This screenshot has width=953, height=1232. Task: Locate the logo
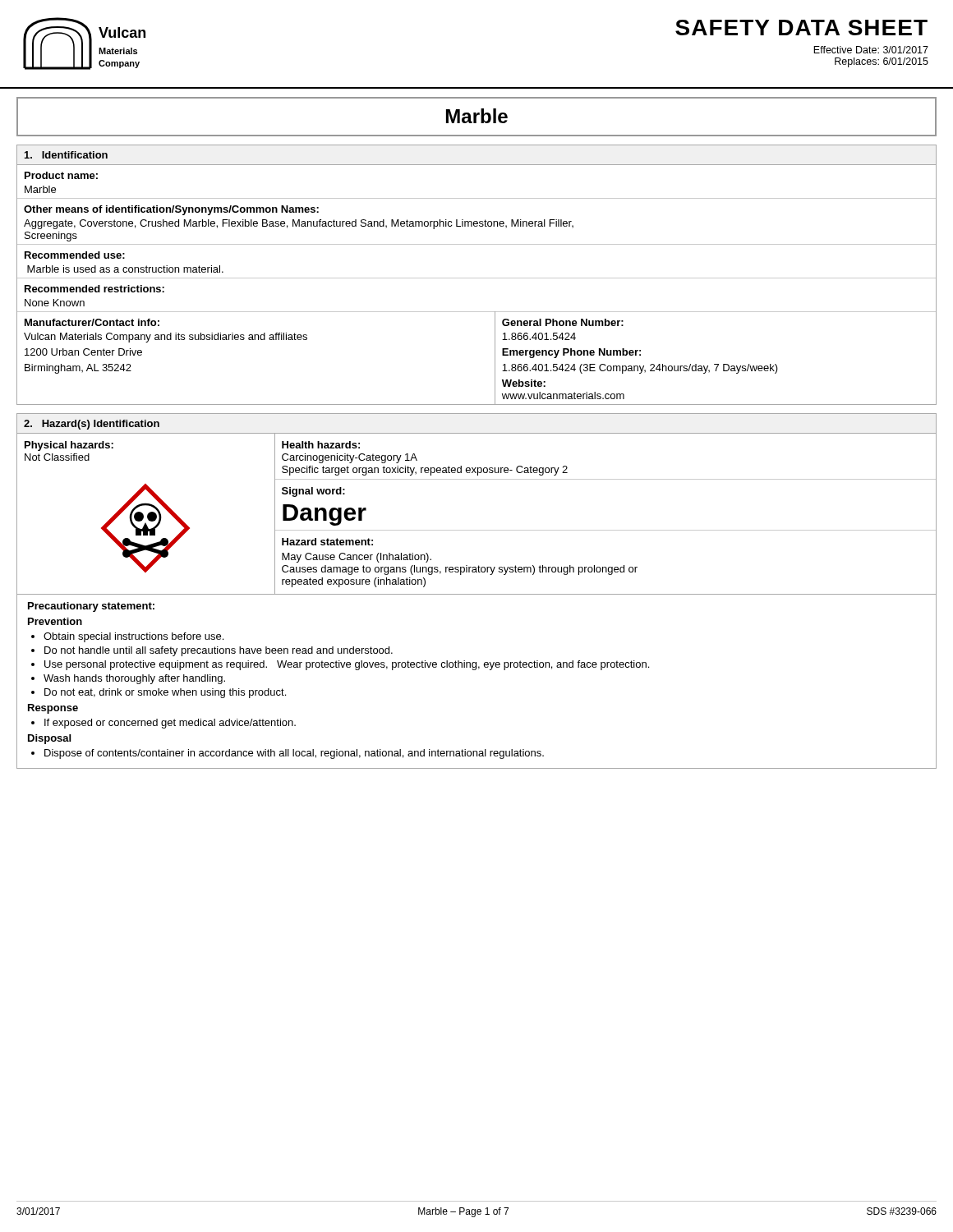coord(99,47)
